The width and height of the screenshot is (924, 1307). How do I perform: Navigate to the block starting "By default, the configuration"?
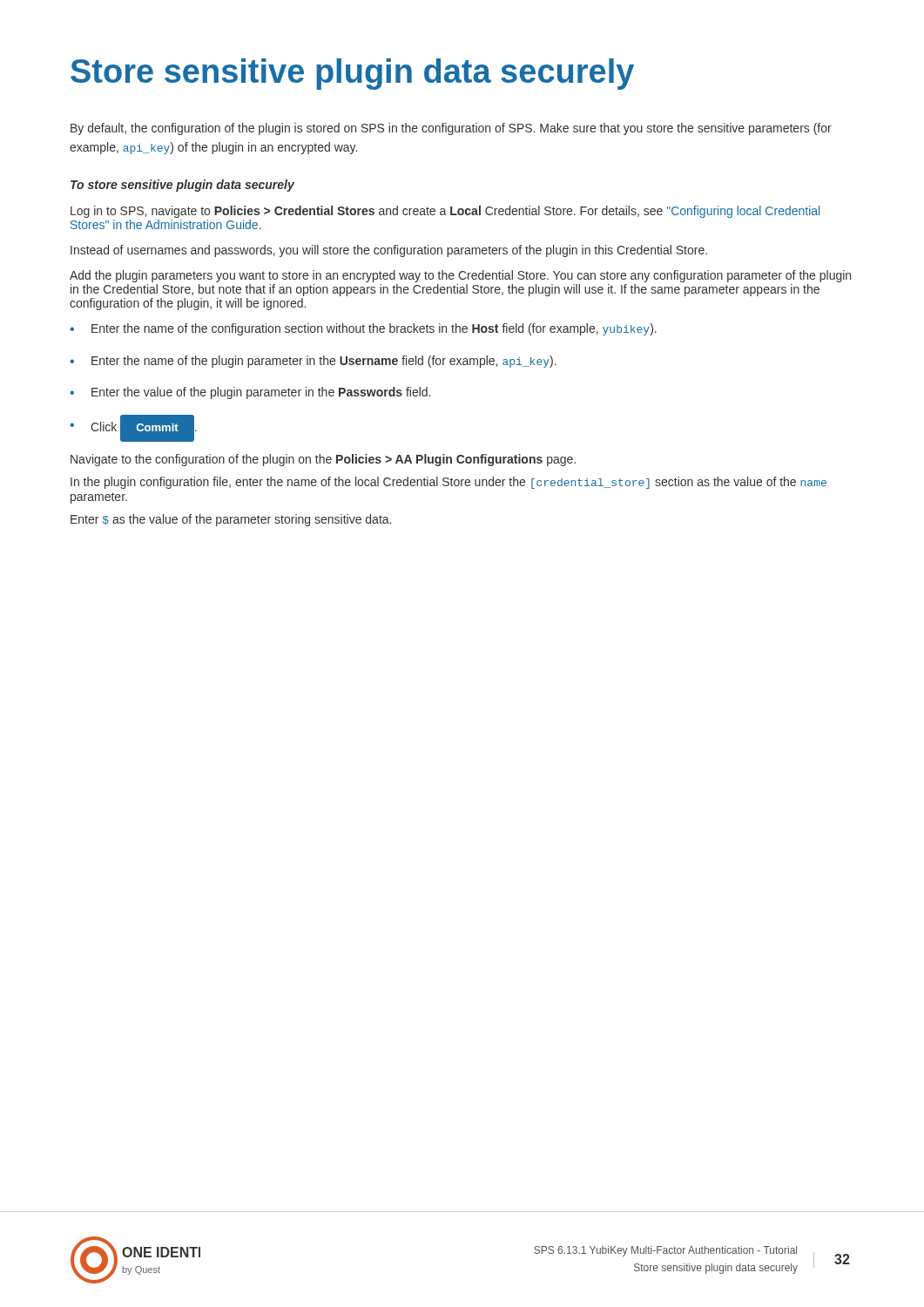click(x=462, y=138)
